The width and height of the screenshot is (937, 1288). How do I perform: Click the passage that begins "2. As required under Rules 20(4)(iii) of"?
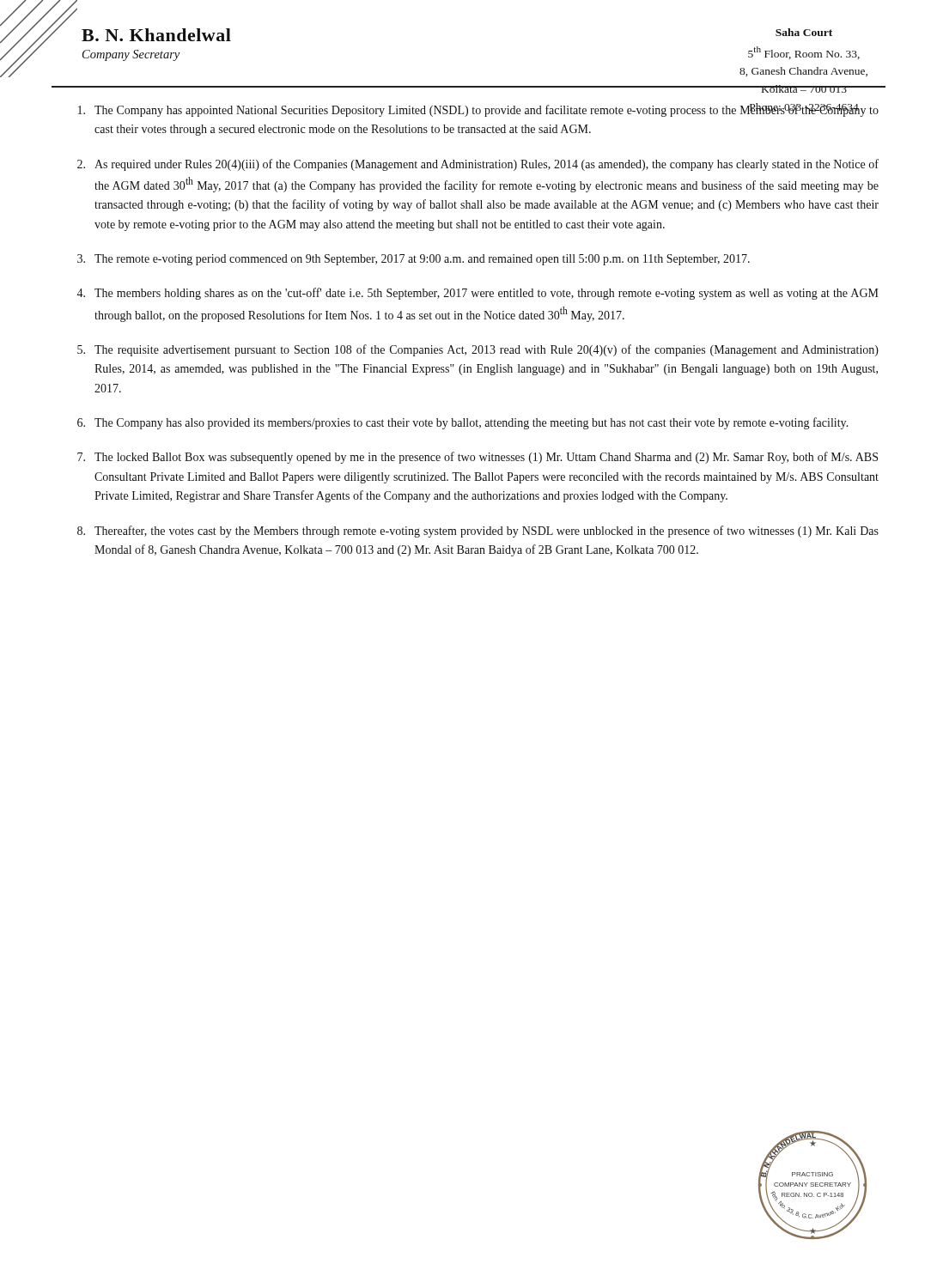[x=468, y=195]
